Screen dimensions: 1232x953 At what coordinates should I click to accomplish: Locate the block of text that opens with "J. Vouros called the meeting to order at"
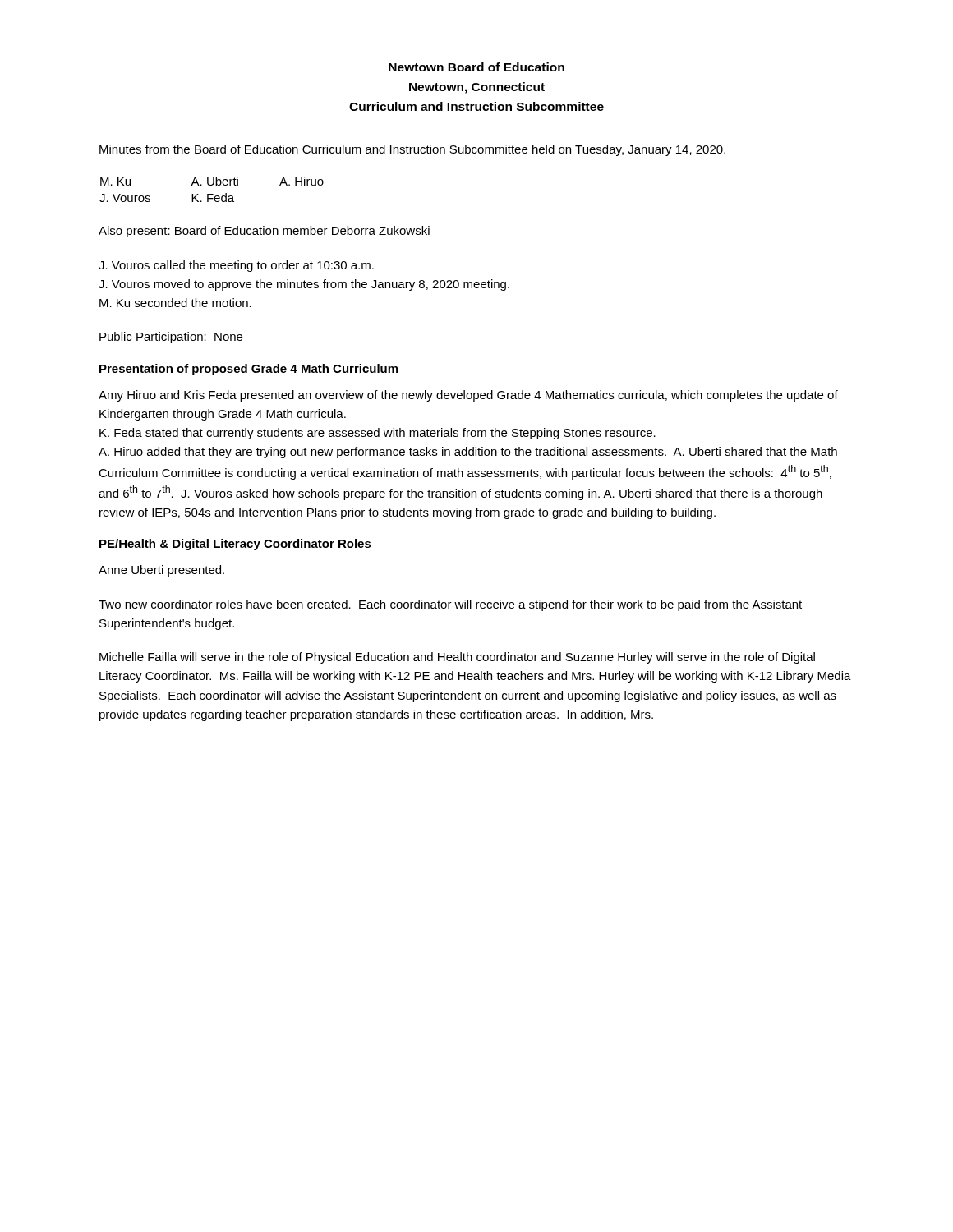(237, 265)
